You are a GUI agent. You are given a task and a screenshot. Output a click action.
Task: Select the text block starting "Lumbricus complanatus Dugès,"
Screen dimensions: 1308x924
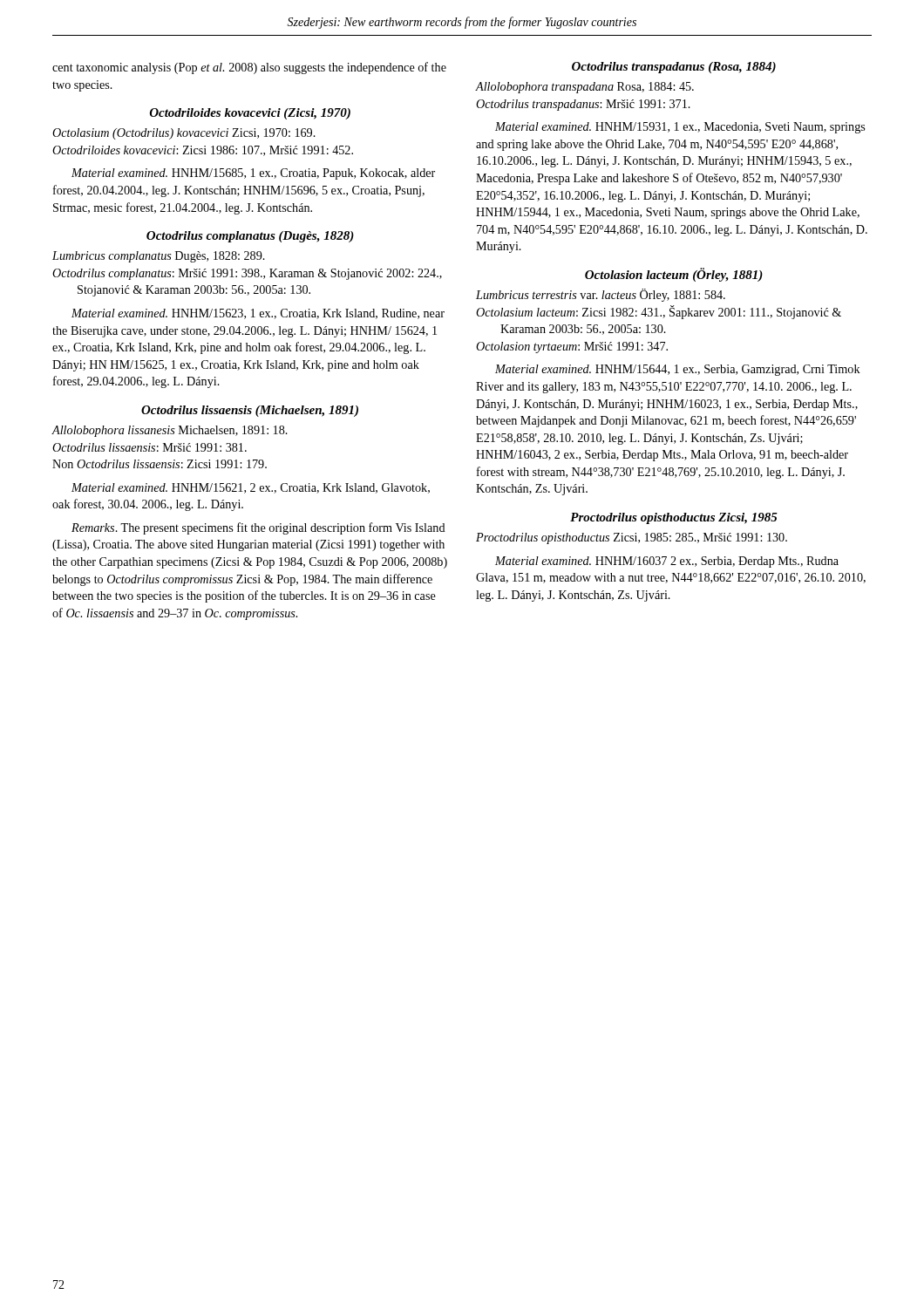pos(250,273)
